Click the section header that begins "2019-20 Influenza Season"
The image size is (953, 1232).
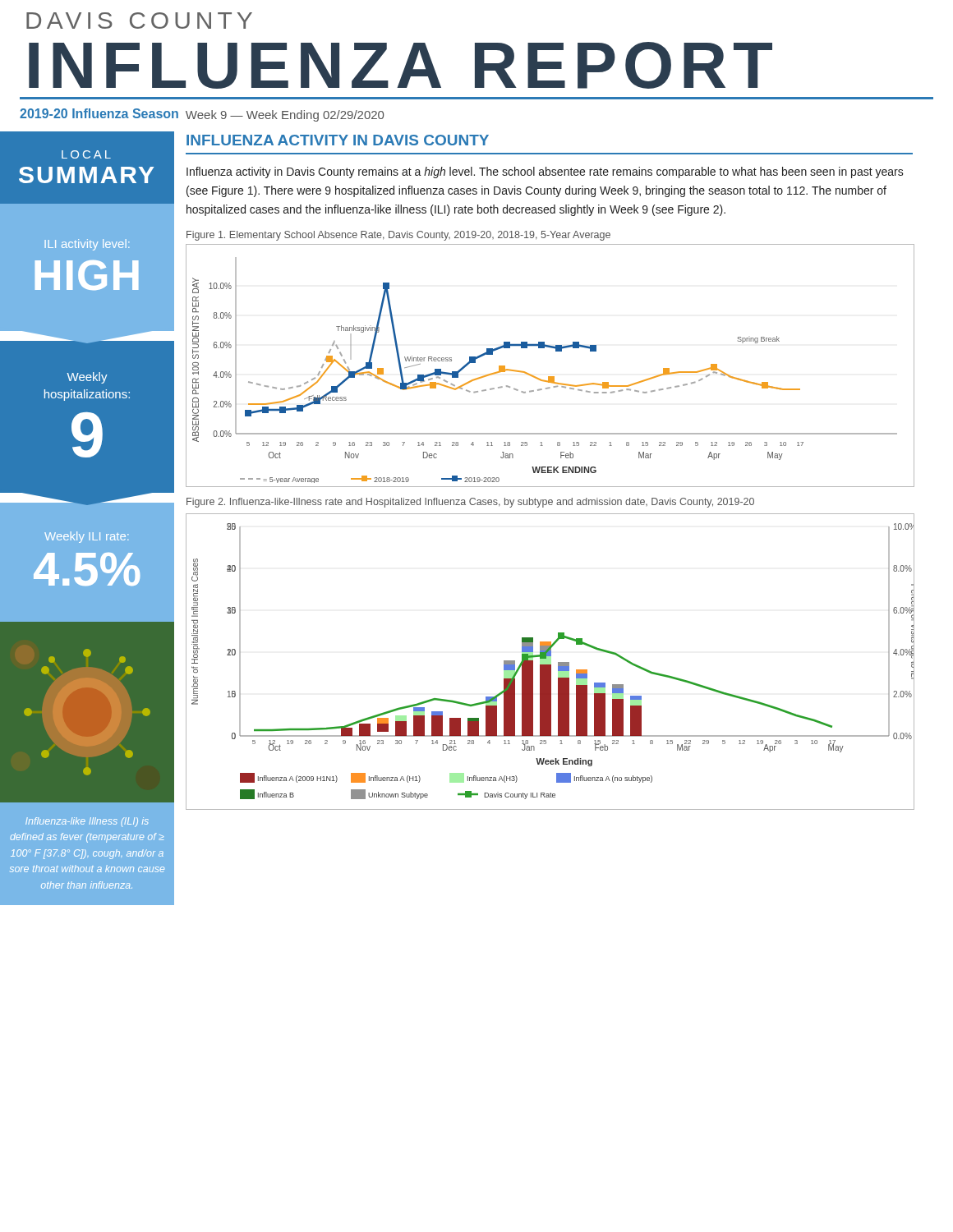(202, 114)
